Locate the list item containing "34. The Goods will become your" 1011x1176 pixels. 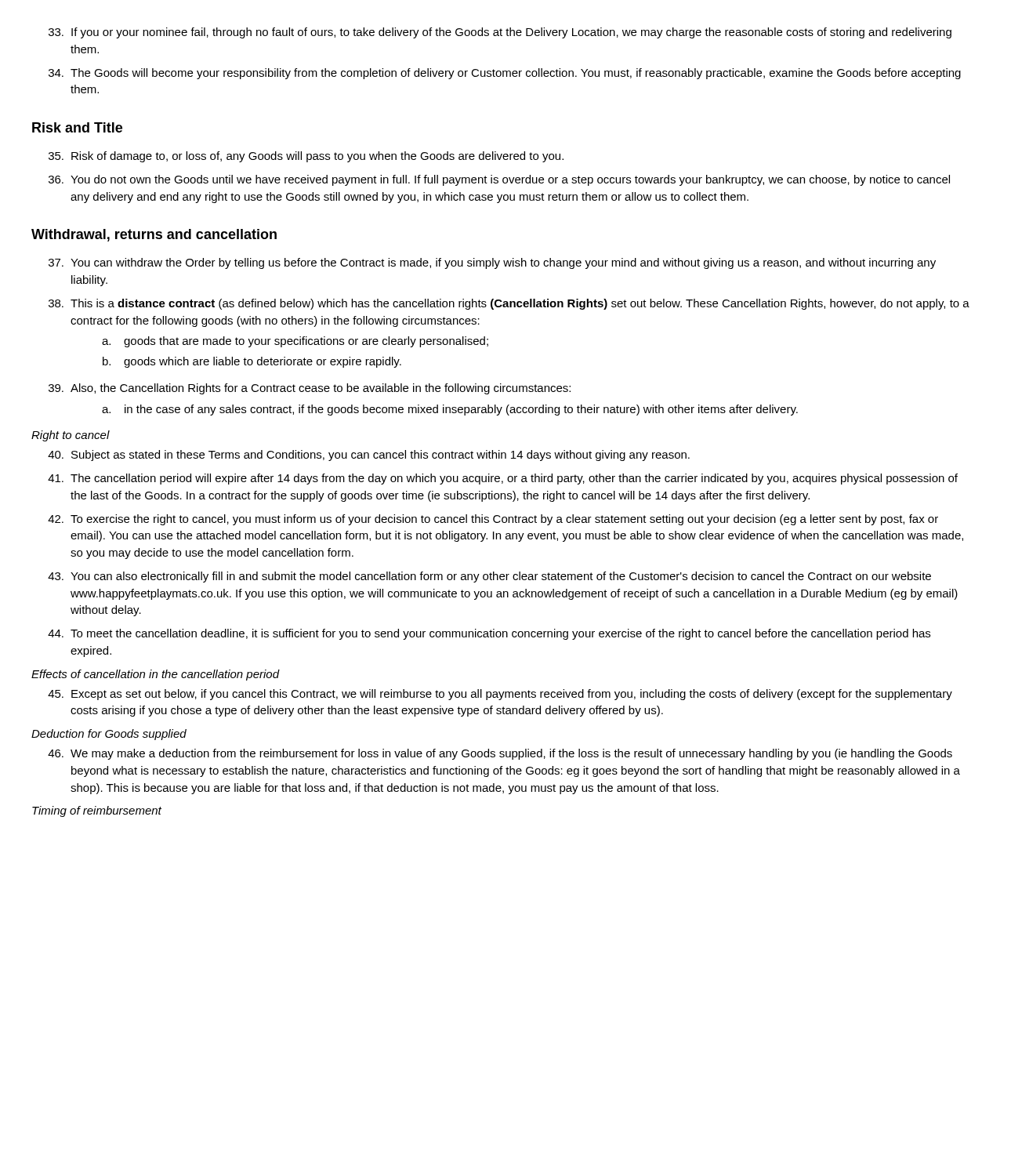[502, 81]
